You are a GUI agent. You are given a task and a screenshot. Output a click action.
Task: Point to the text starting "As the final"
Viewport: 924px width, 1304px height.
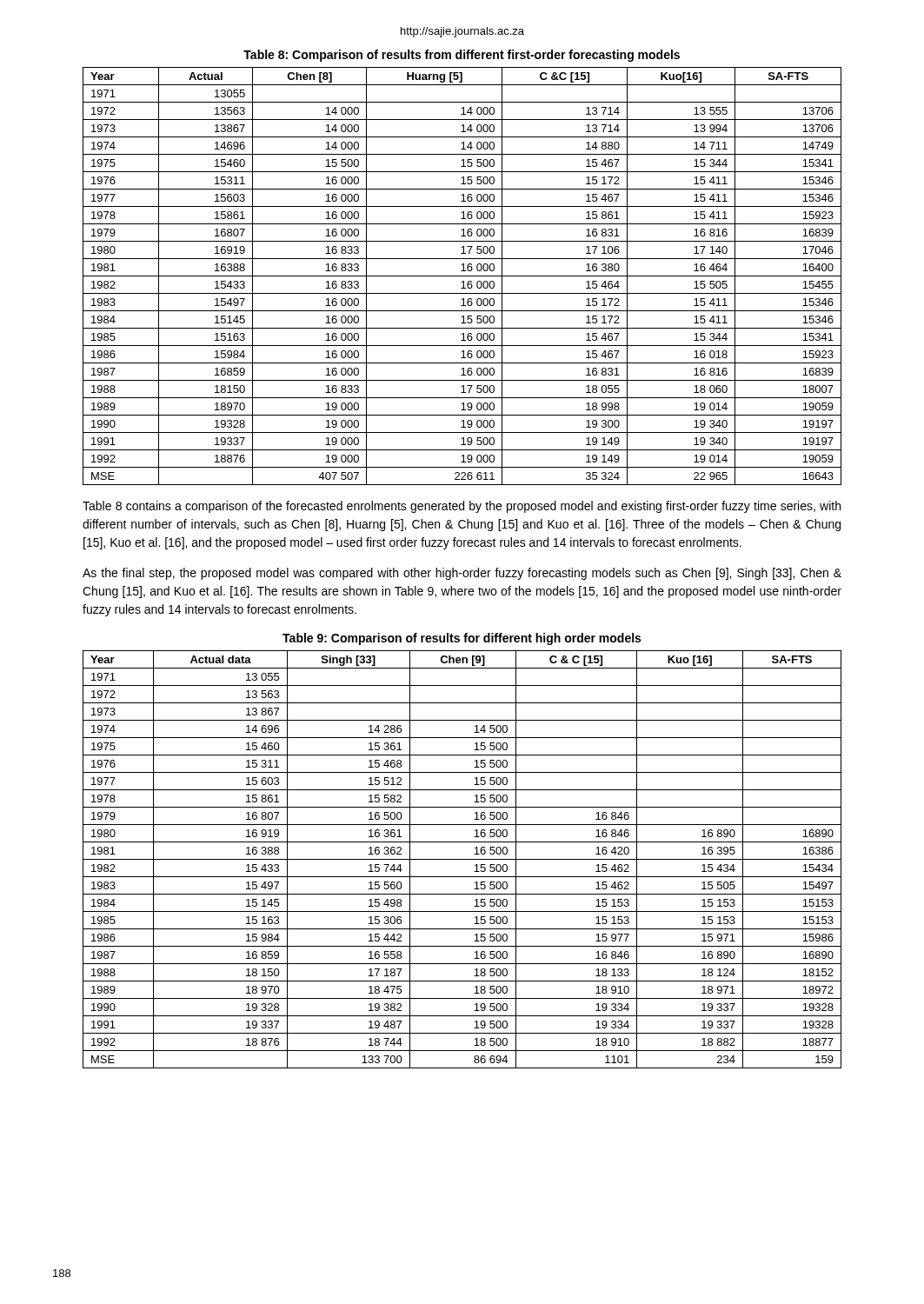462,591
